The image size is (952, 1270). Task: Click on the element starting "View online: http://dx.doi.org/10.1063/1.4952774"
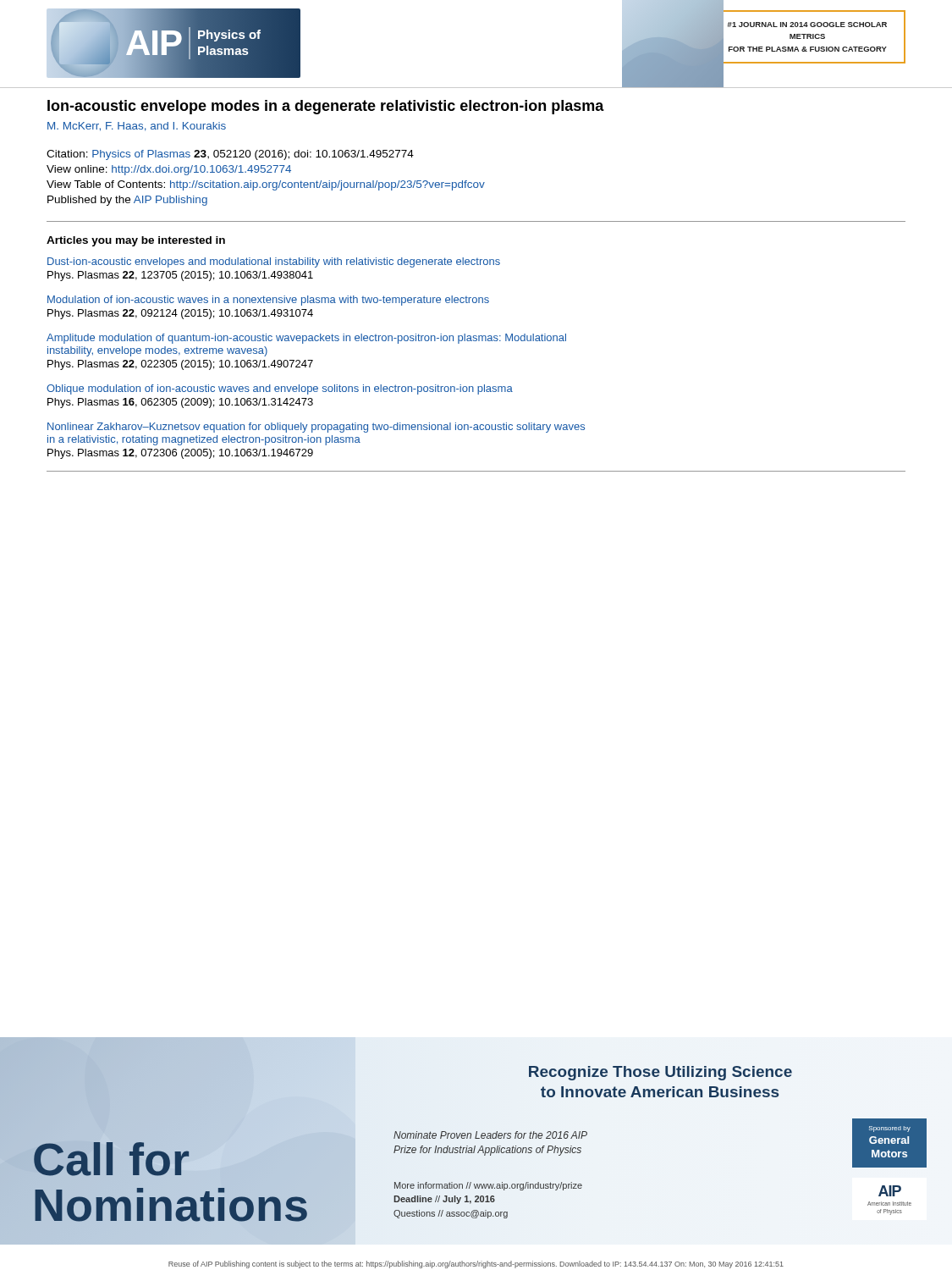(169, 169)
